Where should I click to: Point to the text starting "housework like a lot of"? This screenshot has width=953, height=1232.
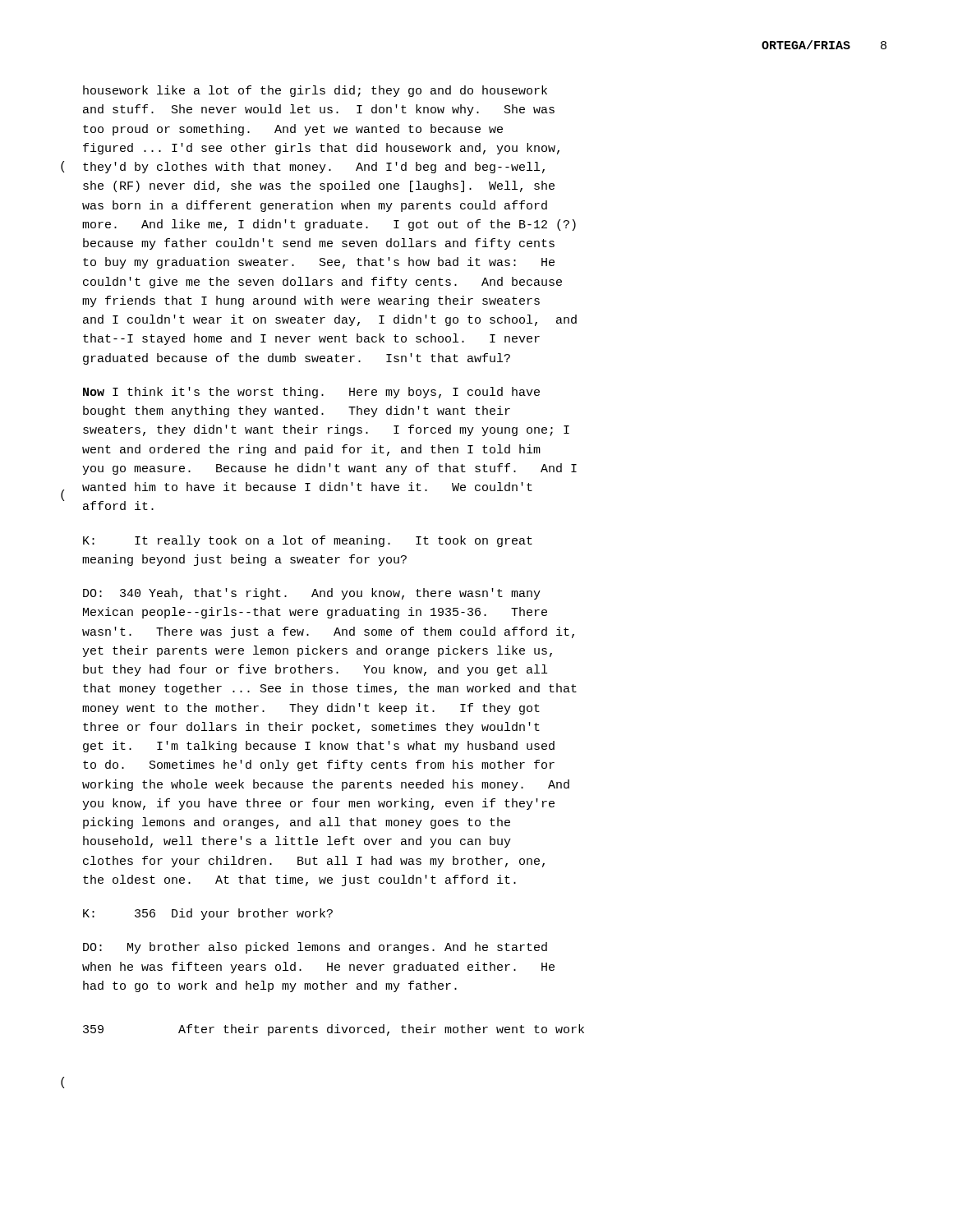(x=330, y=225)
